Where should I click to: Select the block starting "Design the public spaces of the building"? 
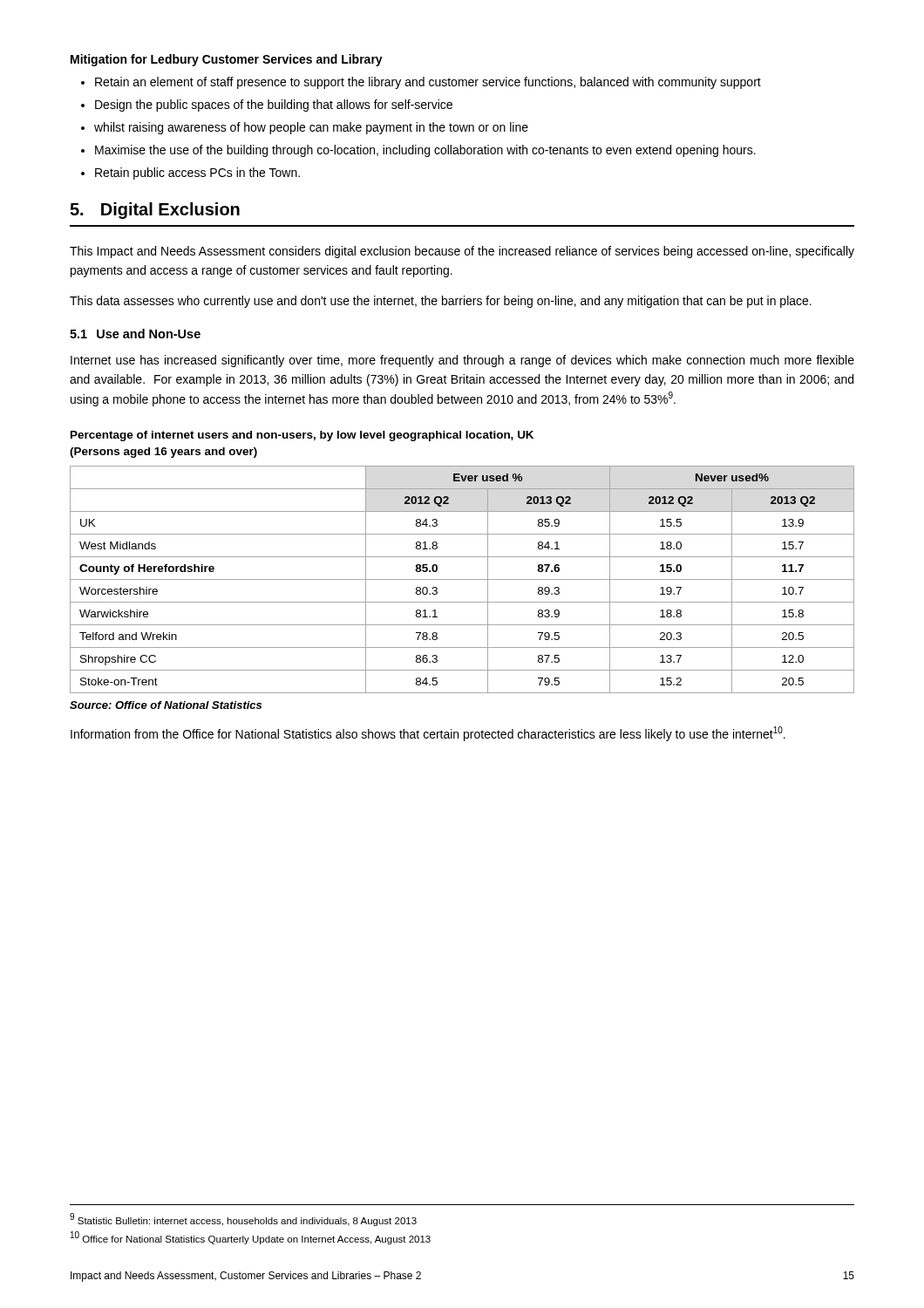pyautogui.click(x=274, y=105)
